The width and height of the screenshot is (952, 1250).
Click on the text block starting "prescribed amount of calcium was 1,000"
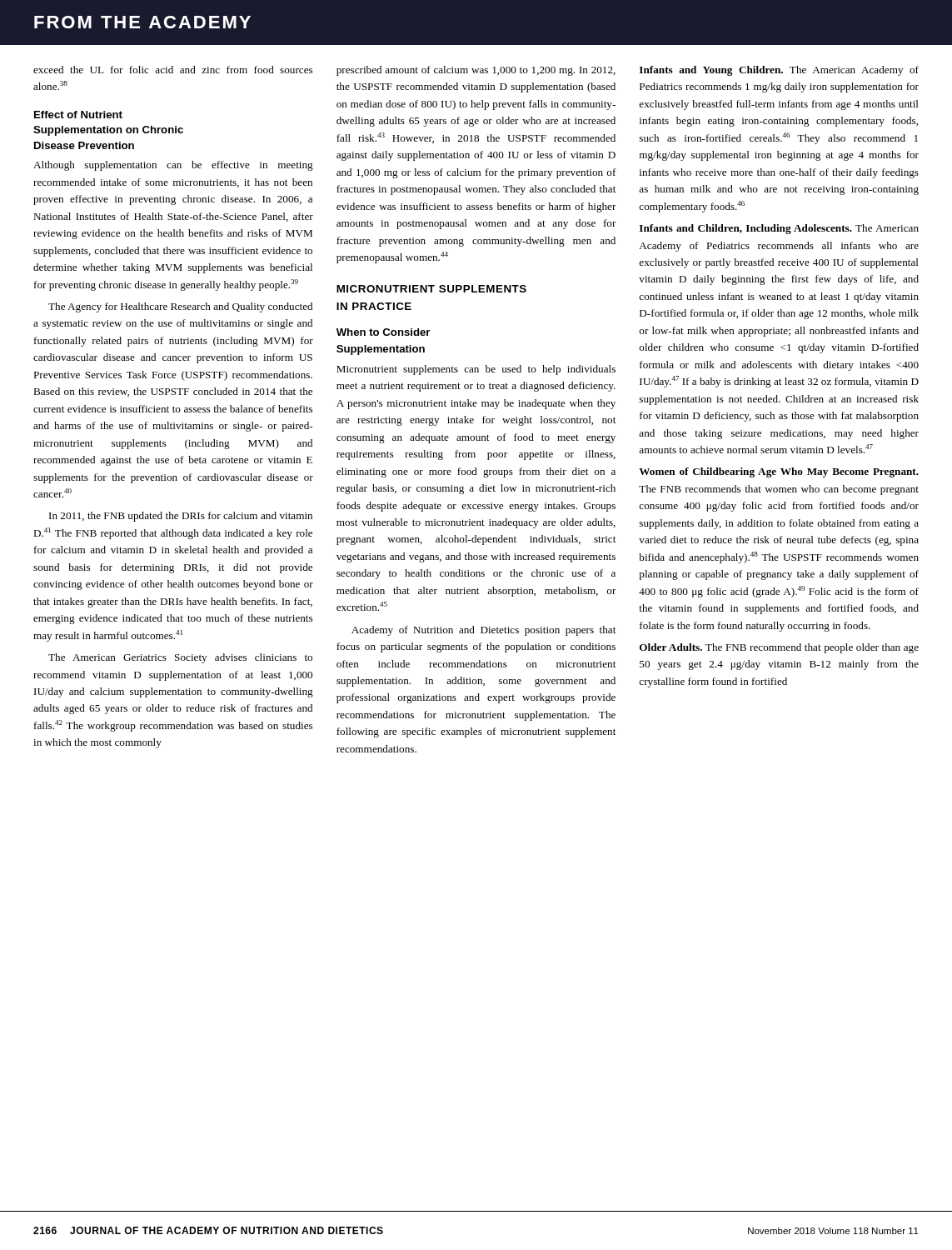[x=476, y=164]
